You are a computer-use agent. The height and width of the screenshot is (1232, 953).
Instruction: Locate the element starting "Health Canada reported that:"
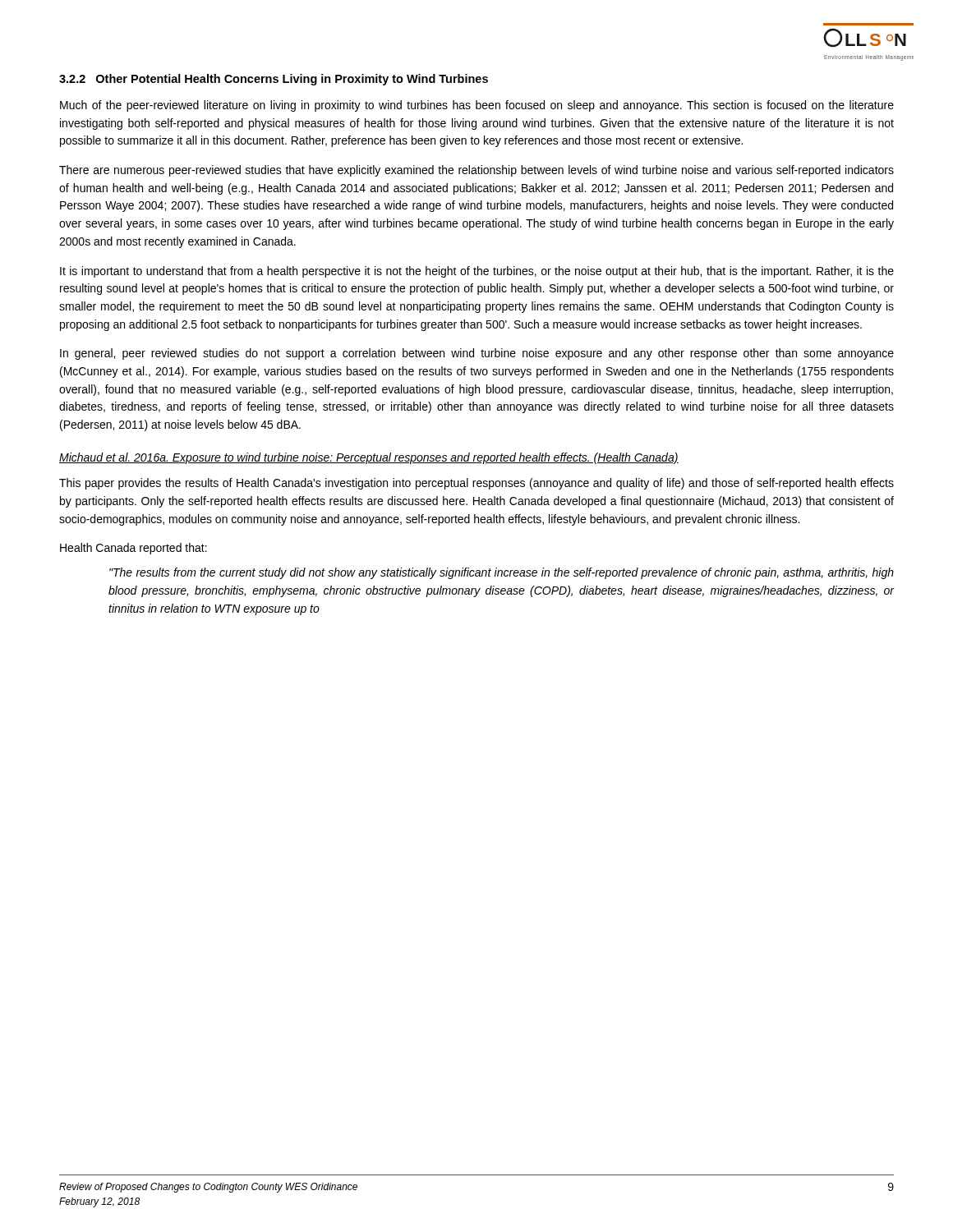click(x=133, y=548)
